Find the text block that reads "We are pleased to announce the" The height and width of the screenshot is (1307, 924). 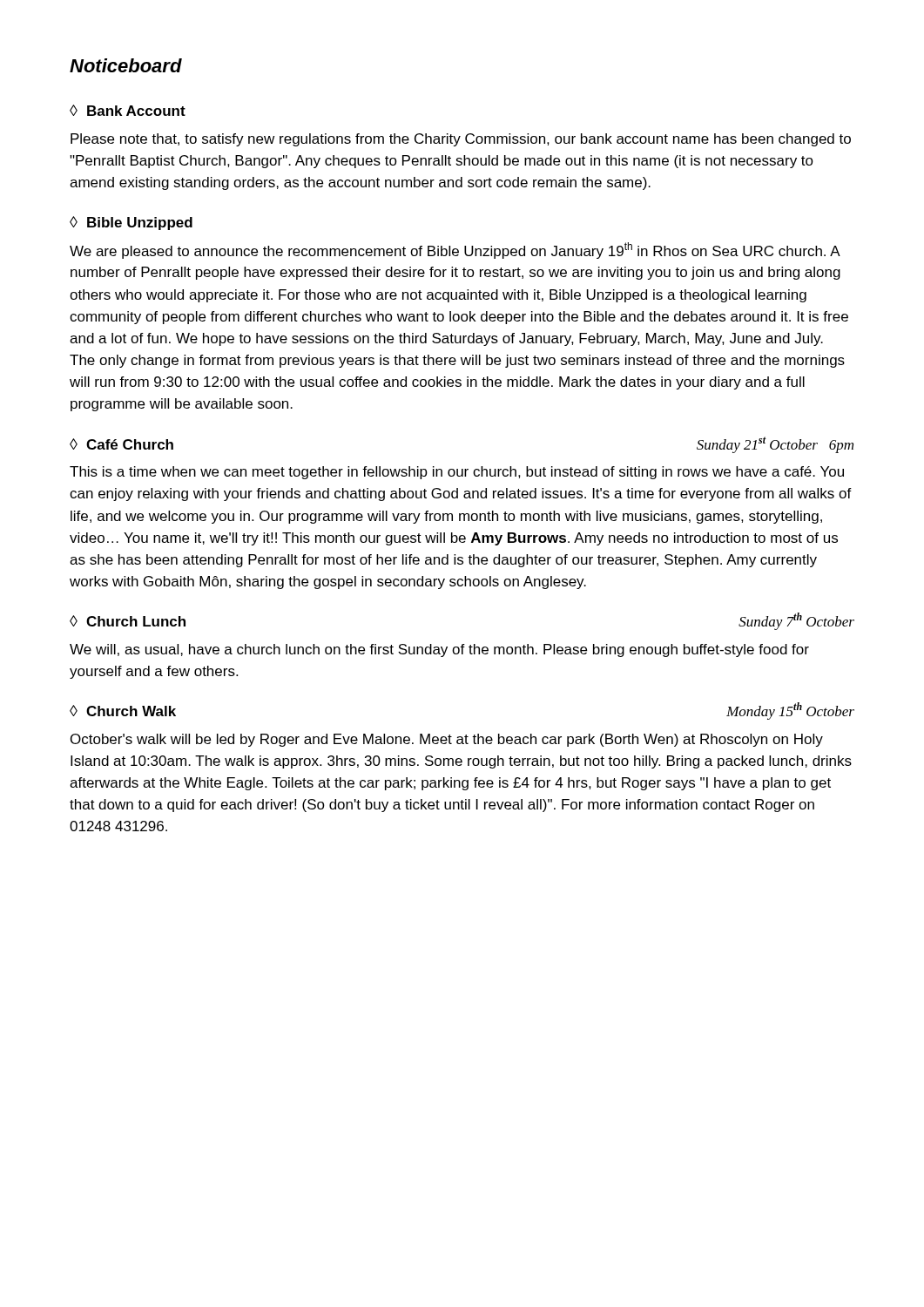coord(459,326)
